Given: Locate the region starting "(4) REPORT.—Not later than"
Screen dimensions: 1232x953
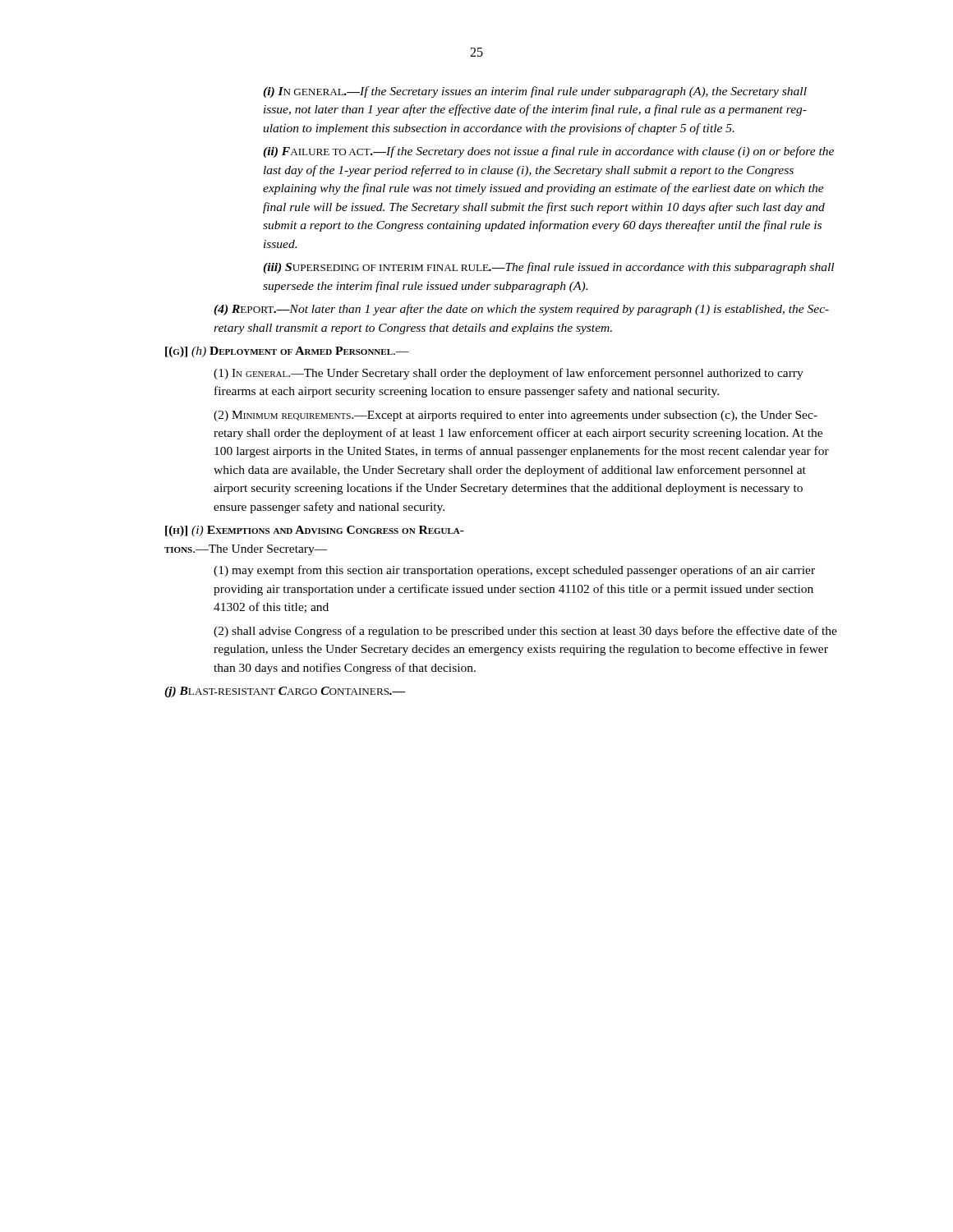Looking at the screenshot, I should point(521,318).
